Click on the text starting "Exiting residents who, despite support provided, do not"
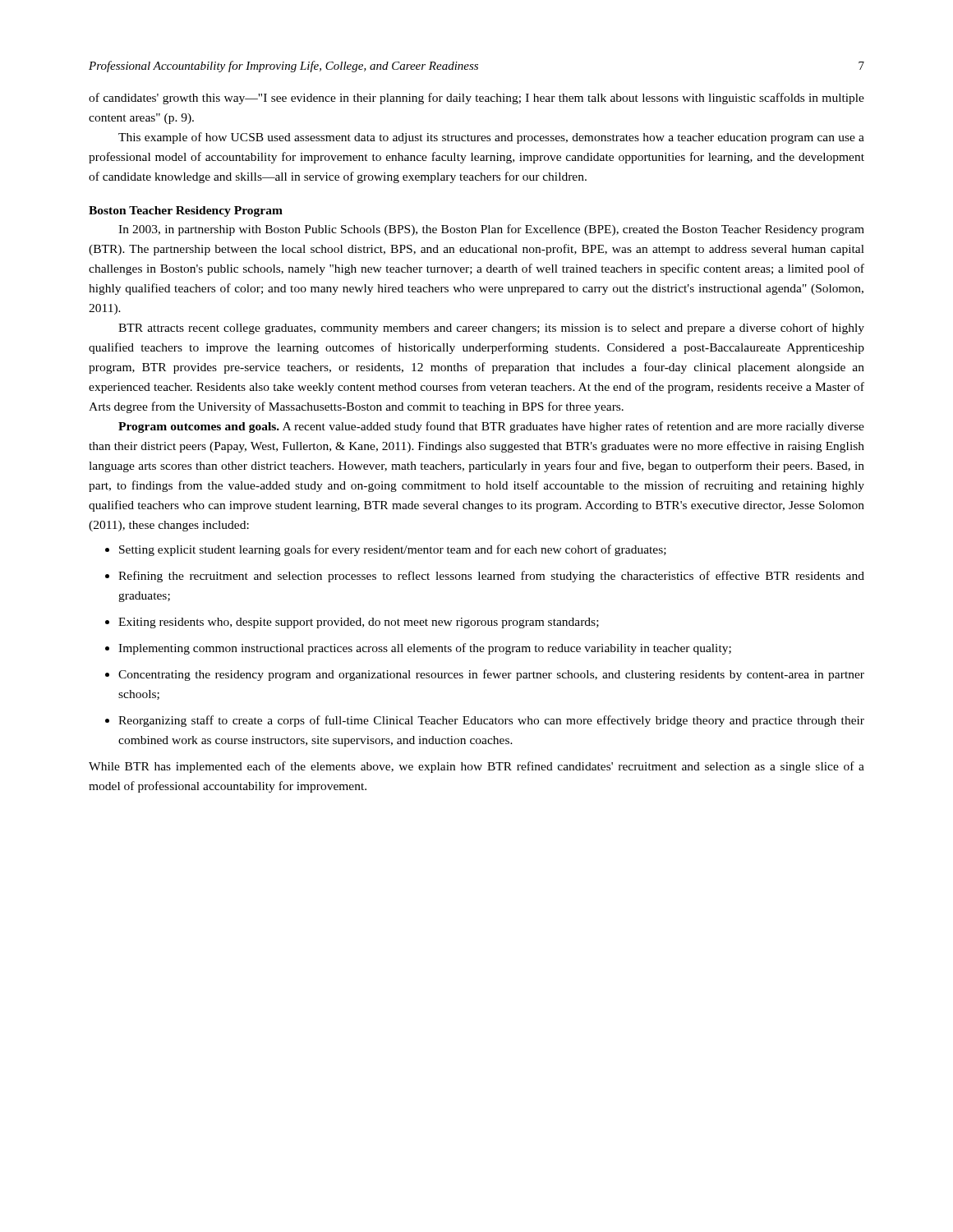Viewport: 953px width, 1232px height. pyautogui.click(x=359, y=622)
